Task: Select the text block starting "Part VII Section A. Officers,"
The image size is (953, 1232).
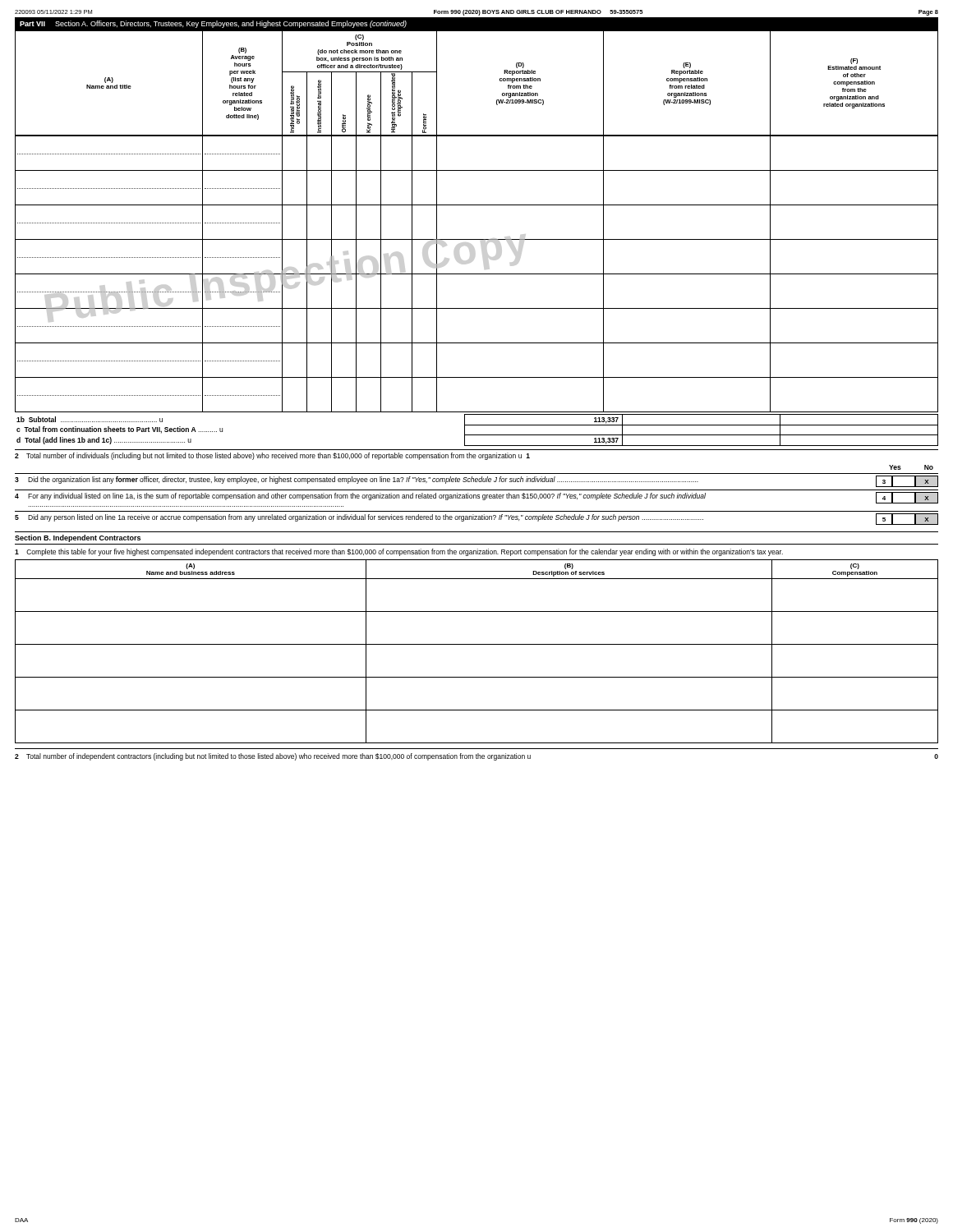Action: (213, 24)
